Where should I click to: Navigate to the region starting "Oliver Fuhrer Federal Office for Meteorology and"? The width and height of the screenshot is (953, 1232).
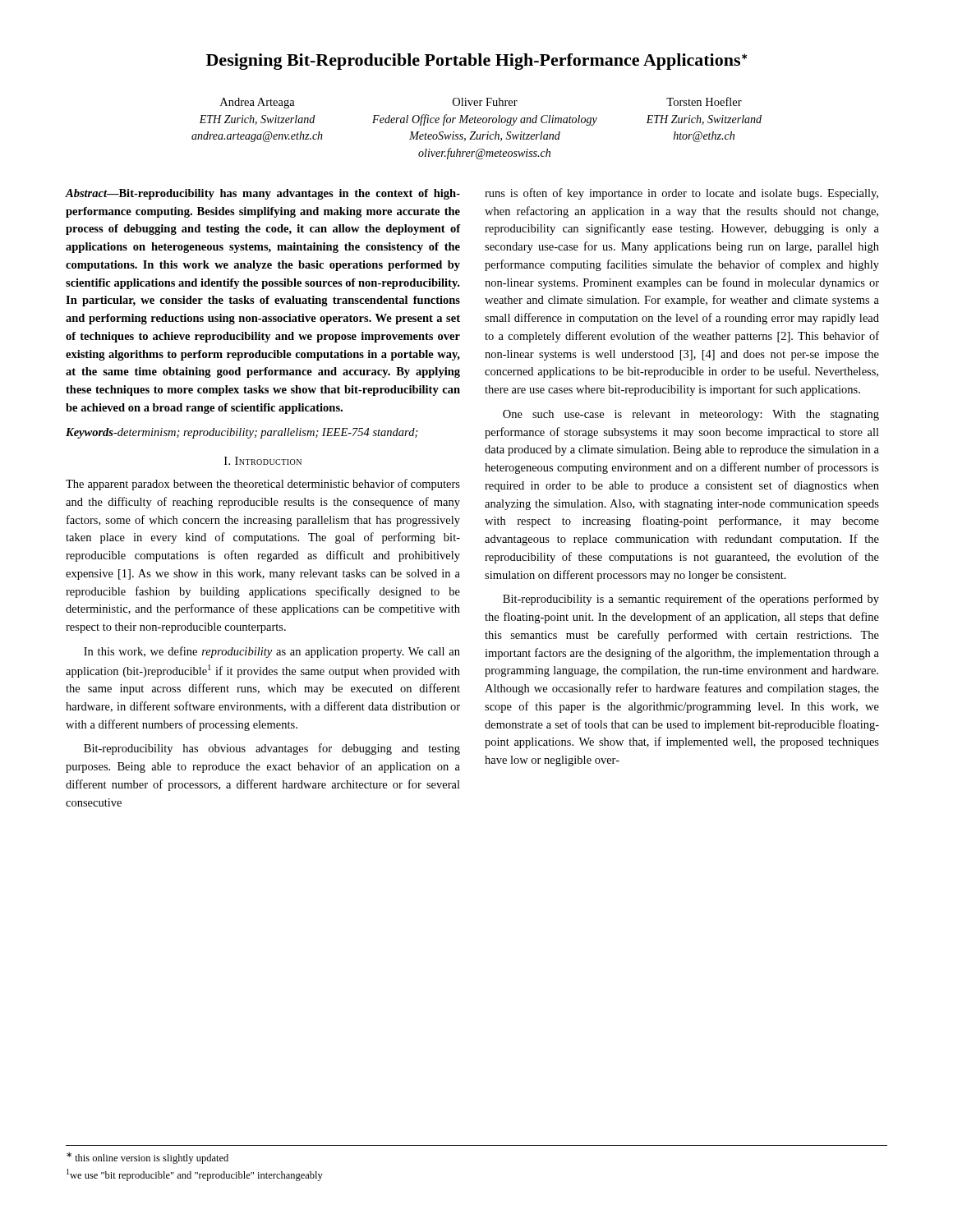[485, 128]
